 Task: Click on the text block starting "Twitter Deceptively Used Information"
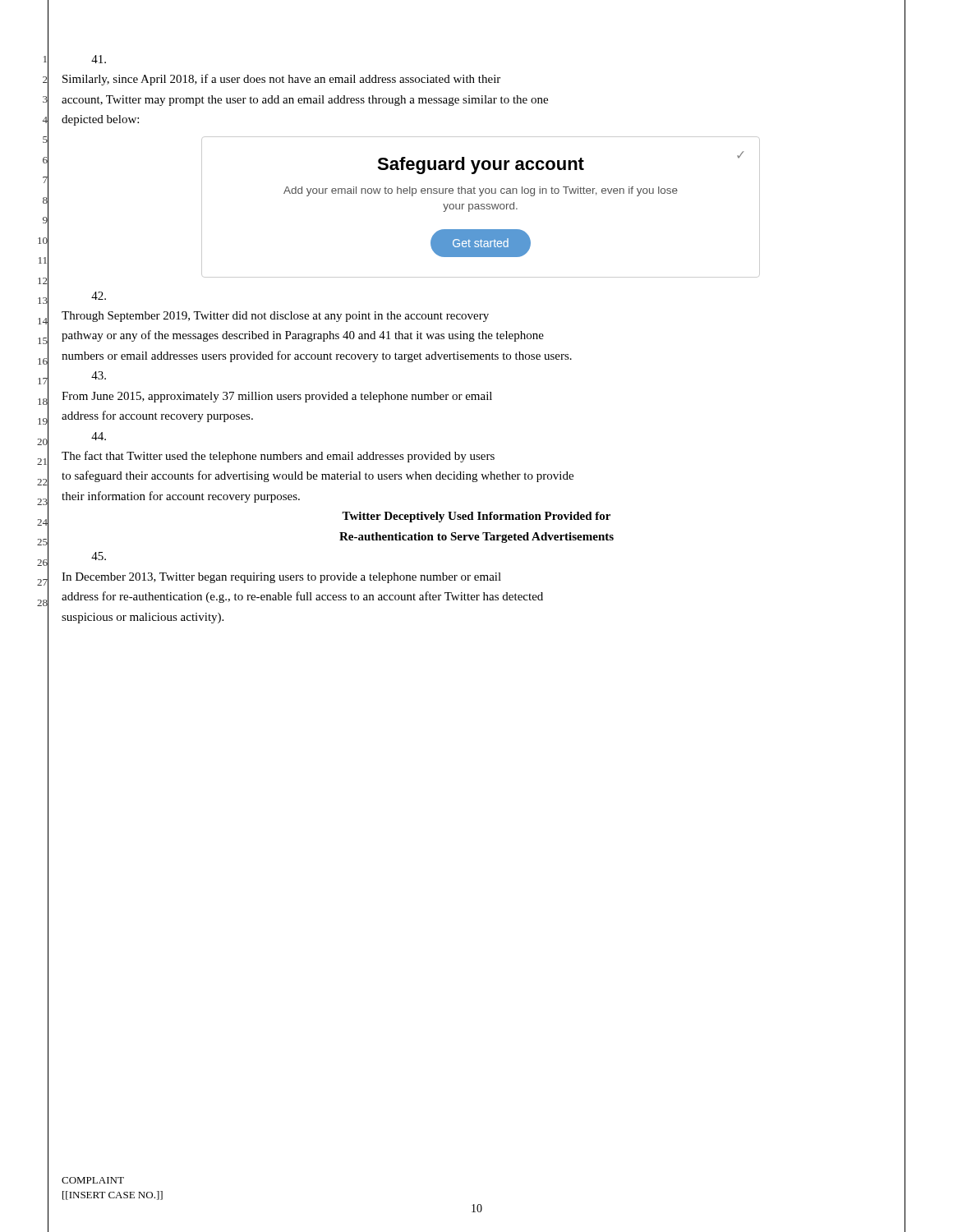point(476,516)
